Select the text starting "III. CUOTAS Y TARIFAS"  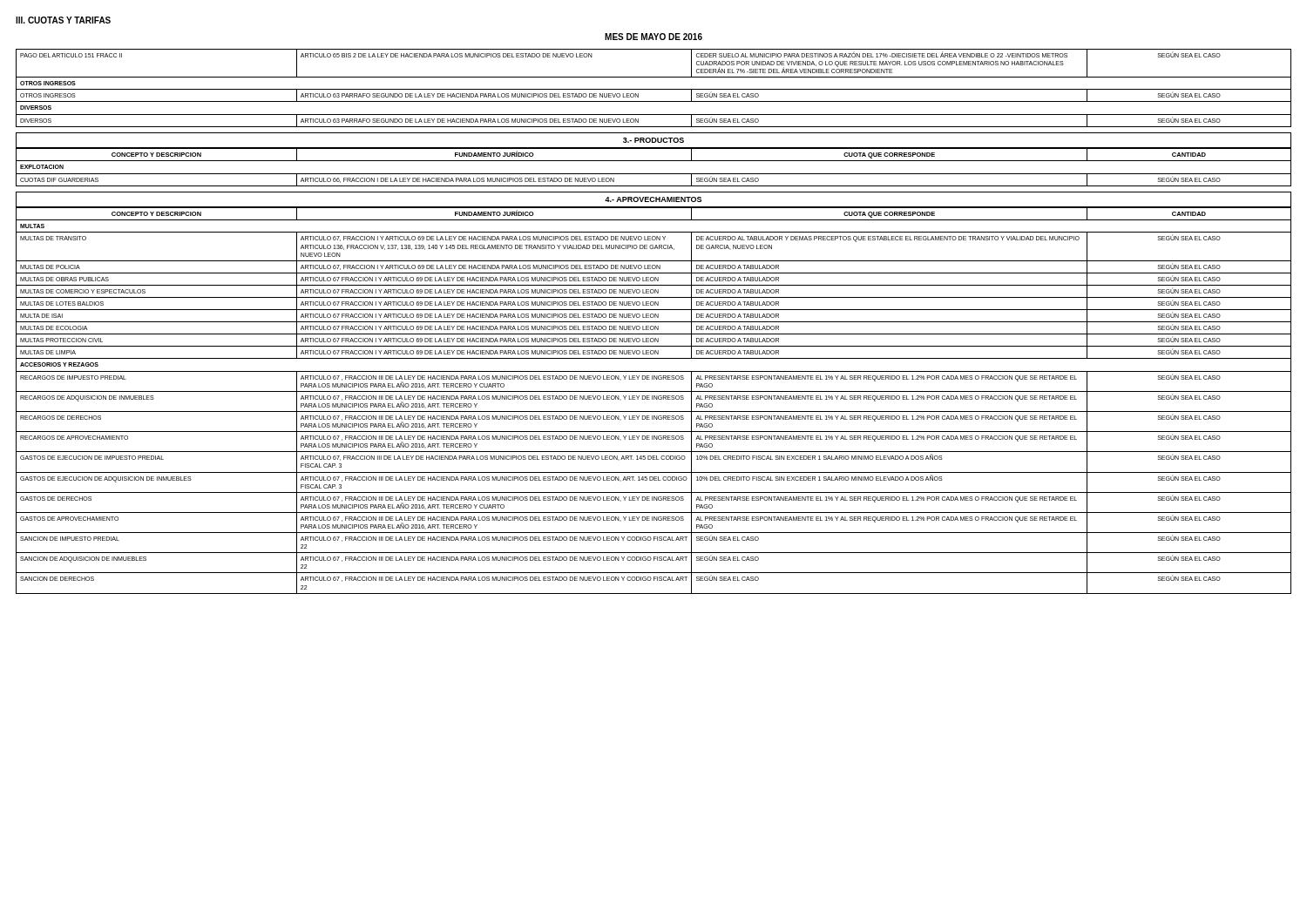pyautogui.click(x=63, y=20)
